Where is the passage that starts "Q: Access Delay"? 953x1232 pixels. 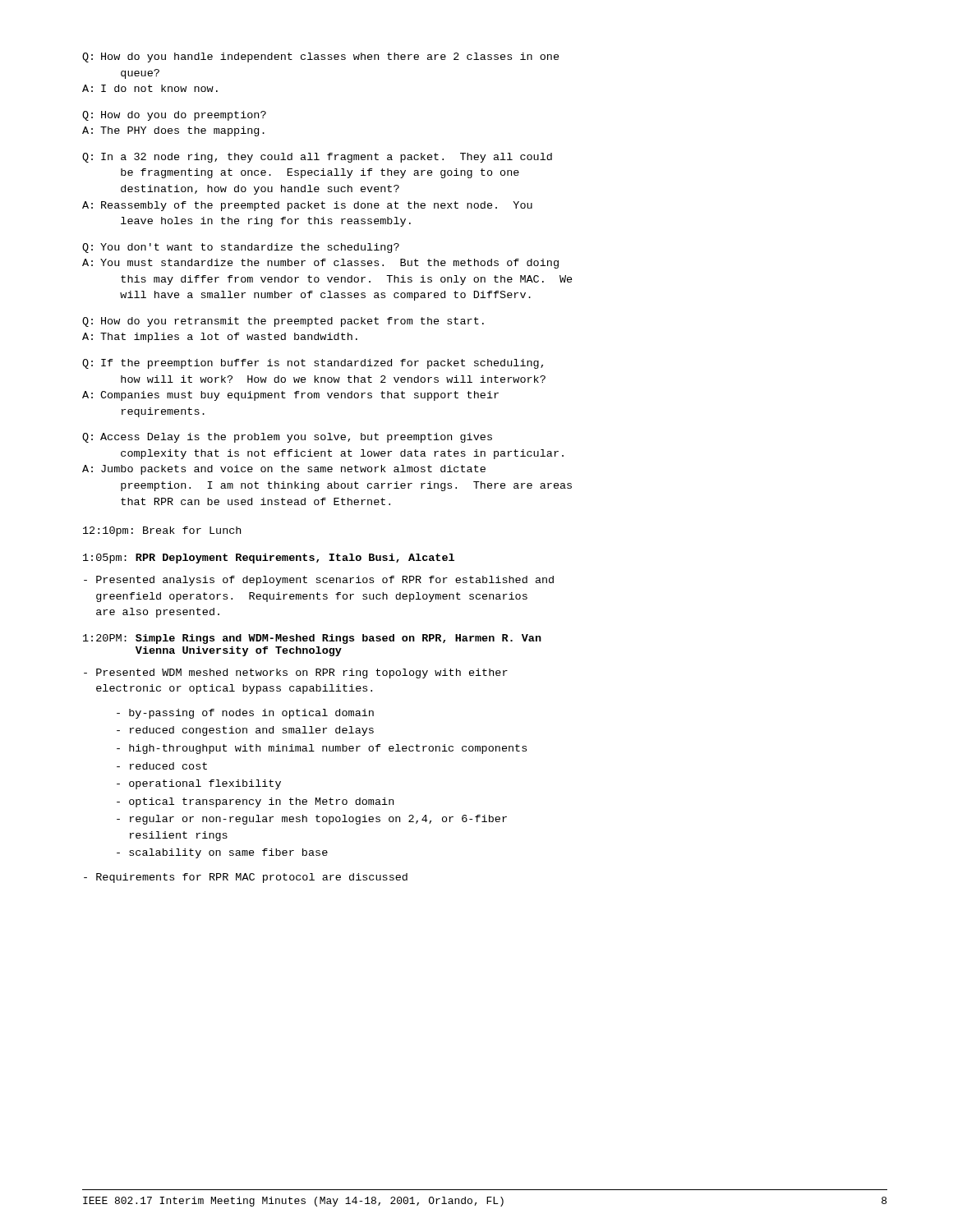pyautogui.click(x=485, y=470)
